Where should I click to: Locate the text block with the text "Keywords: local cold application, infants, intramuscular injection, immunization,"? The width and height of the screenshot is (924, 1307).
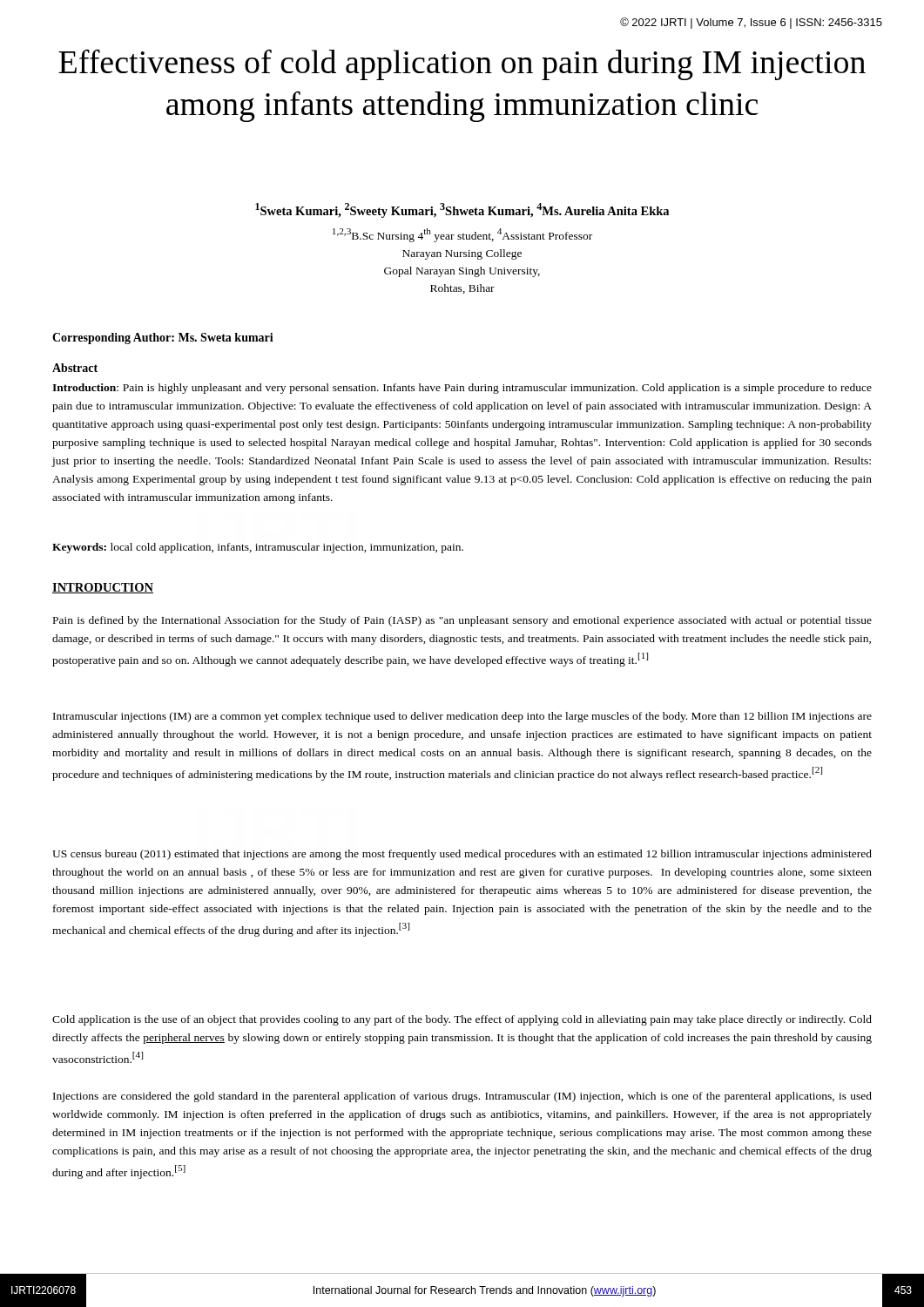coord(258,547)
